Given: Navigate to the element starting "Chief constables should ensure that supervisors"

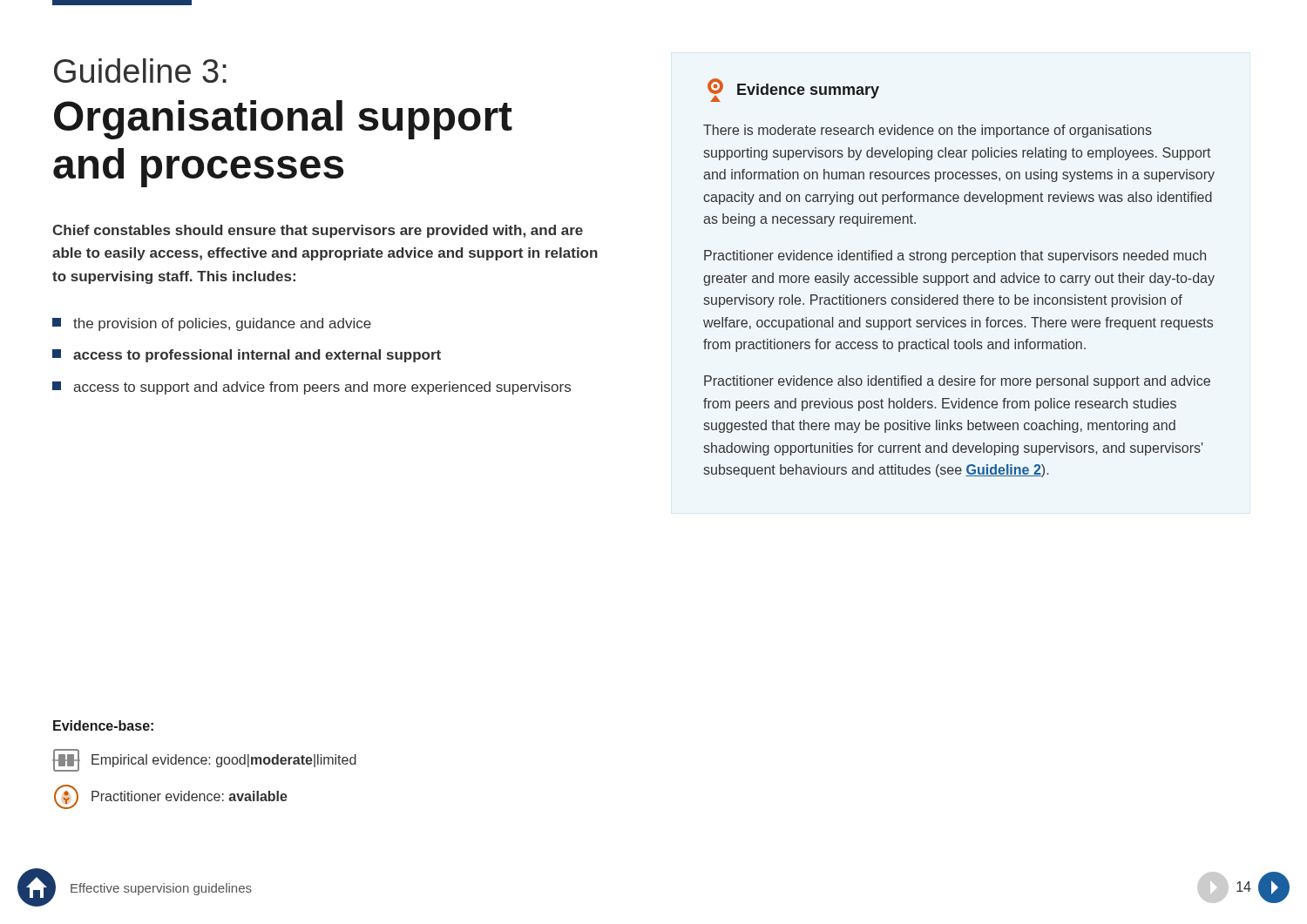Looking at the screenshot, I should (331, 254).
